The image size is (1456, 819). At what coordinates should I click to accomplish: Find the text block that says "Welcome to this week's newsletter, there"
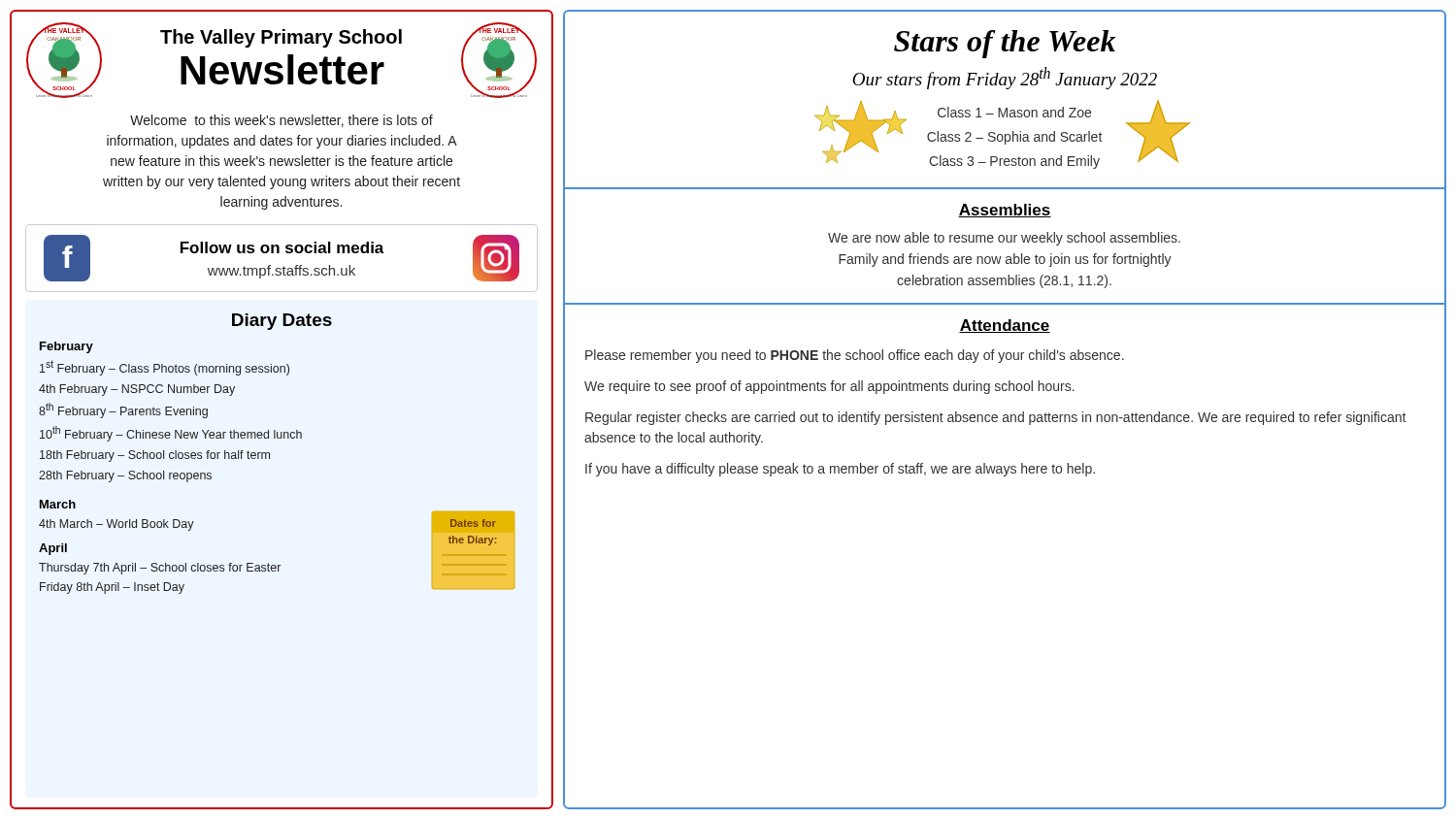[x=281, y=161]
